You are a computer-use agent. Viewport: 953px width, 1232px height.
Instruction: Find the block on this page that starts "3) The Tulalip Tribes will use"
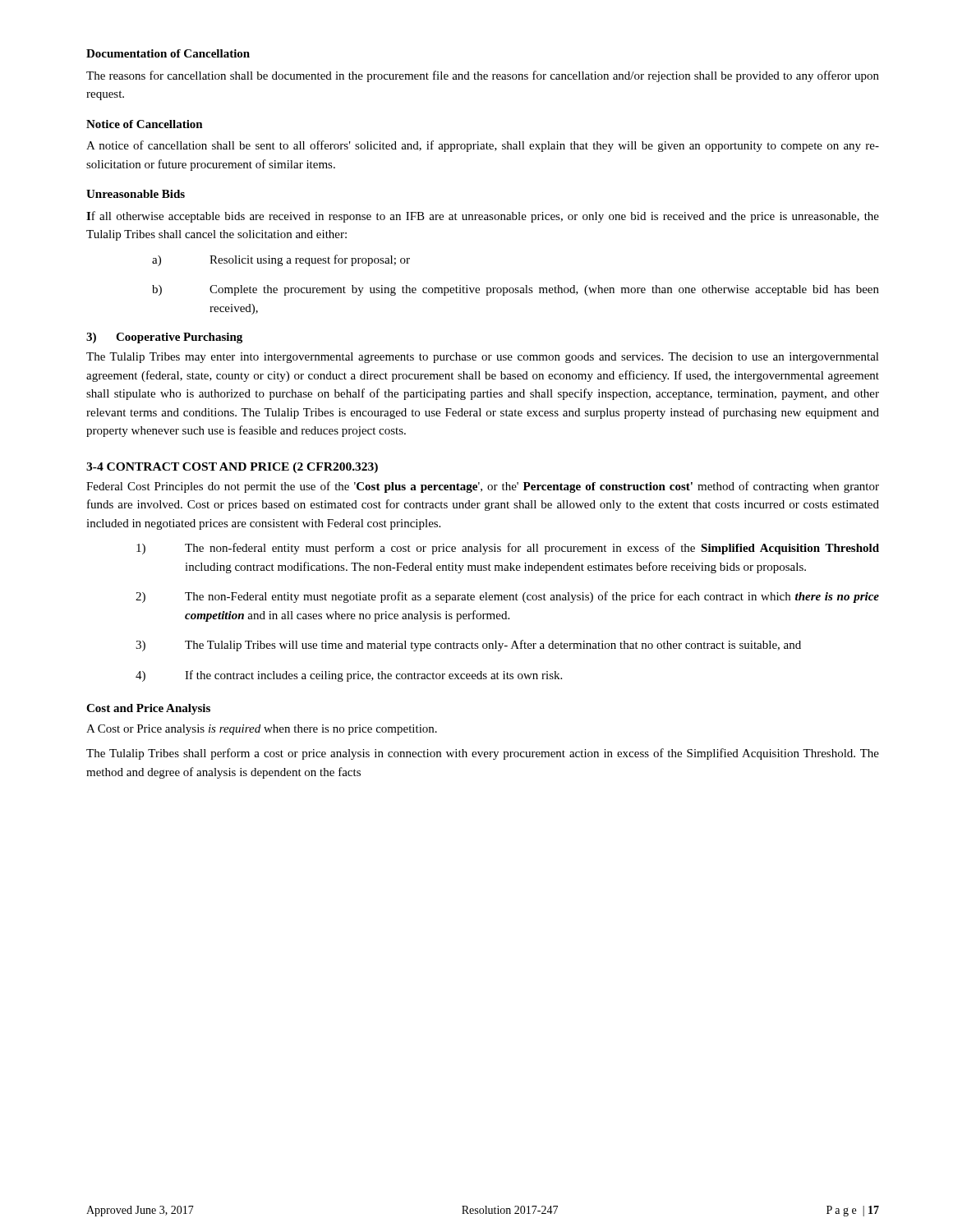click(483, 645)
